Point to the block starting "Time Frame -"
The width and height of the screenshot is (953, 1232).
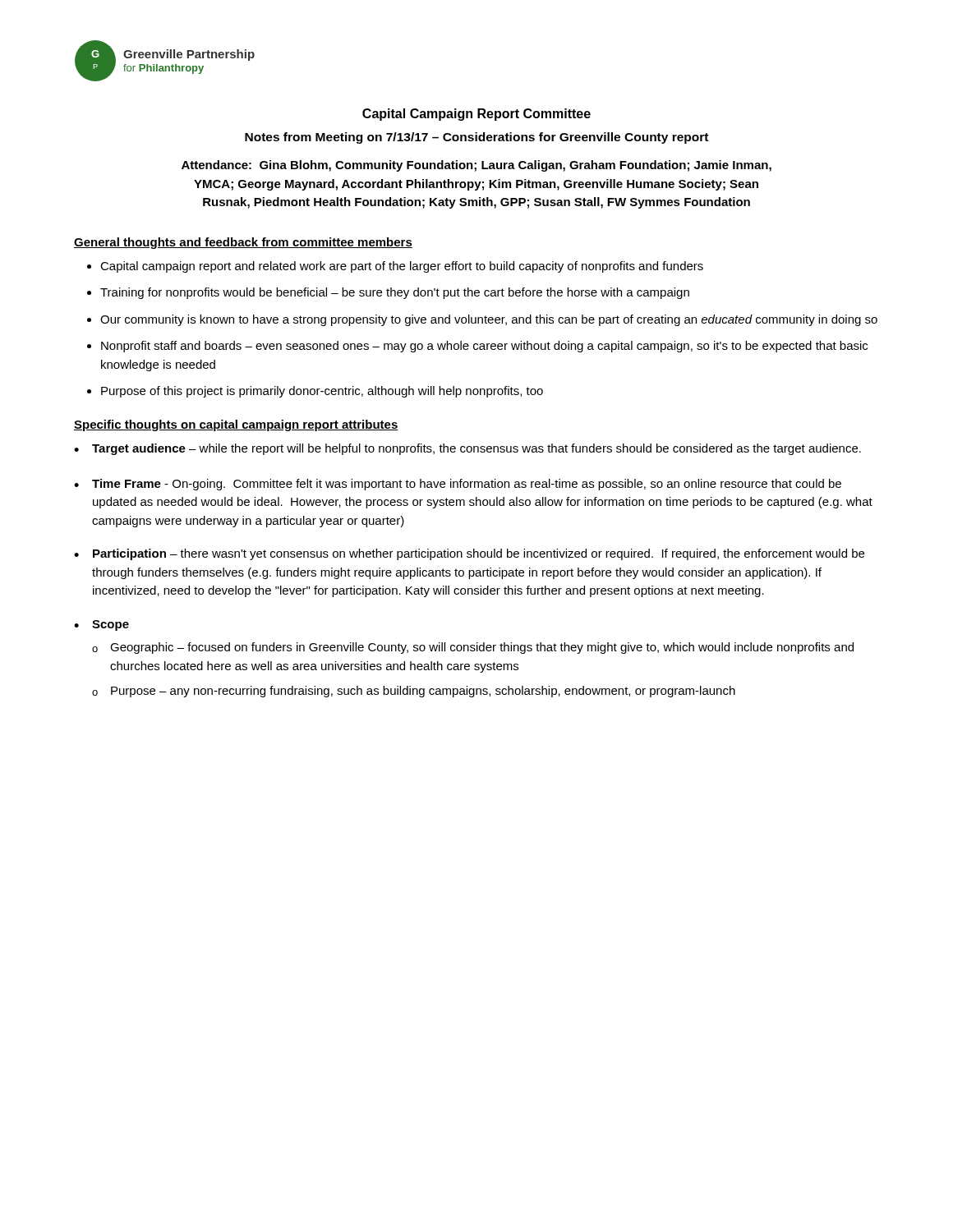[482, 502]
